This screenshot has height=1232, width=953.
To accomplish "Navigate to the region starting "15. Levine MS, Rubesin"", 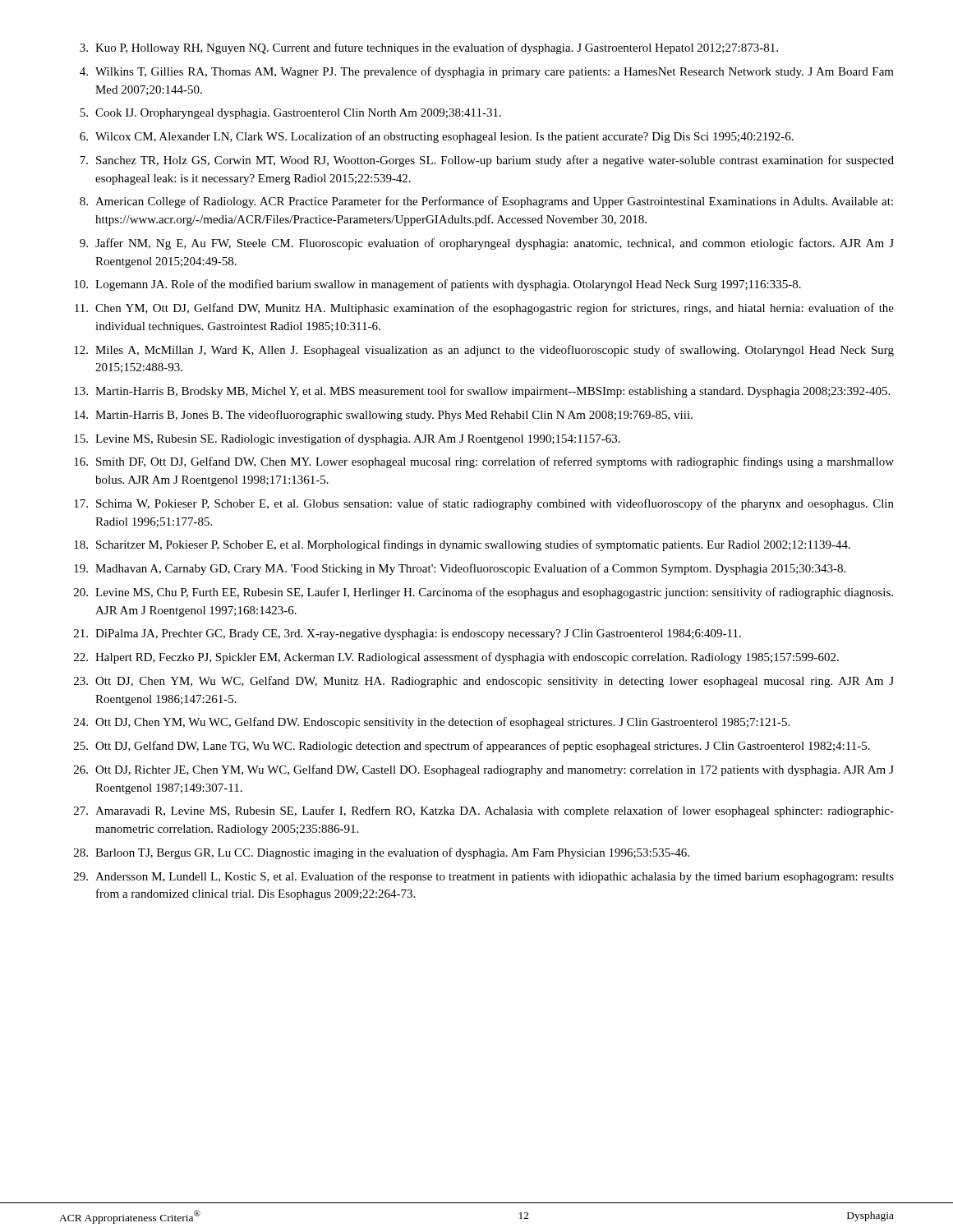I will point(476,439).
